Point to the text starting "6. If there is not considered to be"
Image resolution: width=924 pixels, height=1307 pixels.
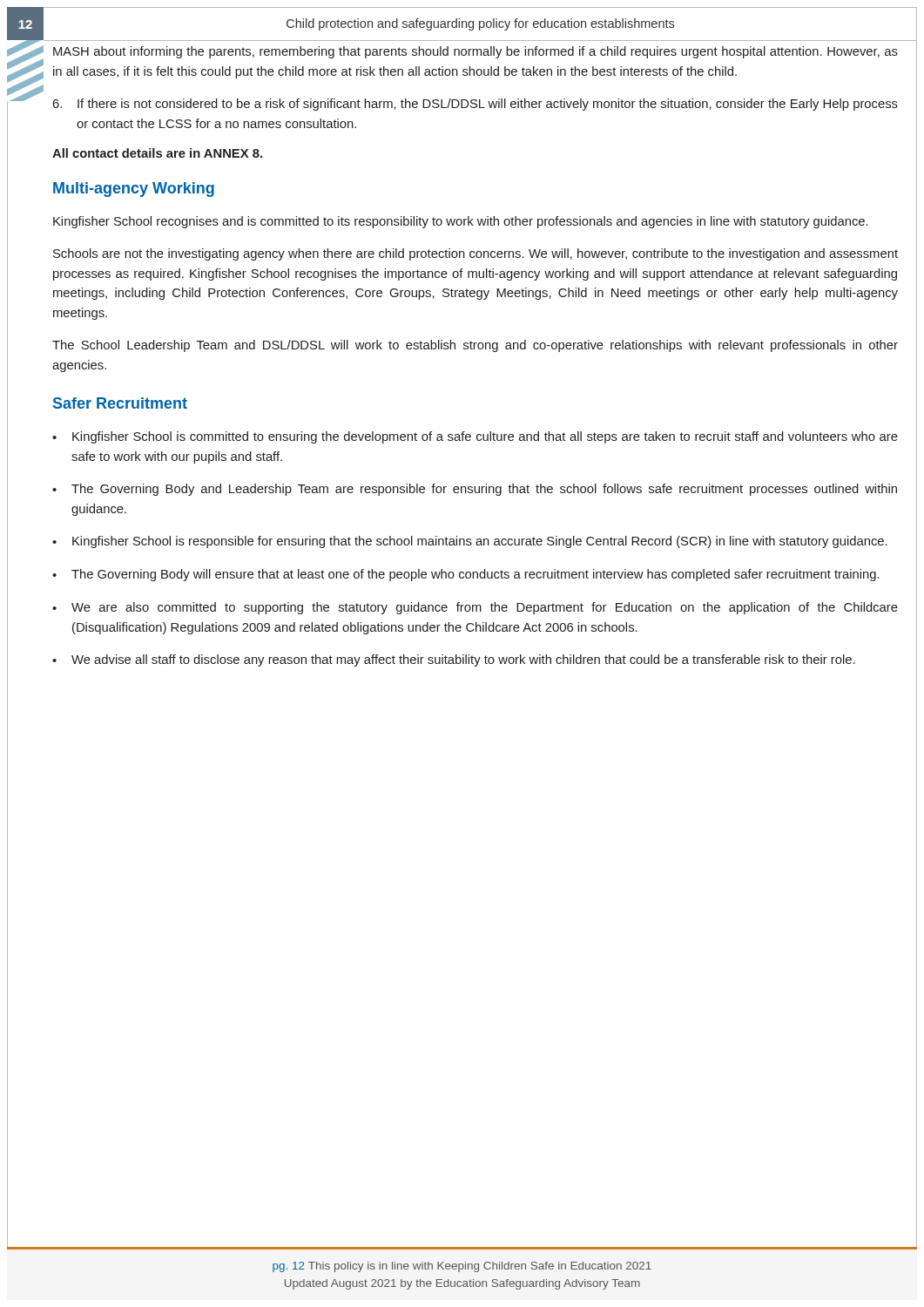point(475,114)
